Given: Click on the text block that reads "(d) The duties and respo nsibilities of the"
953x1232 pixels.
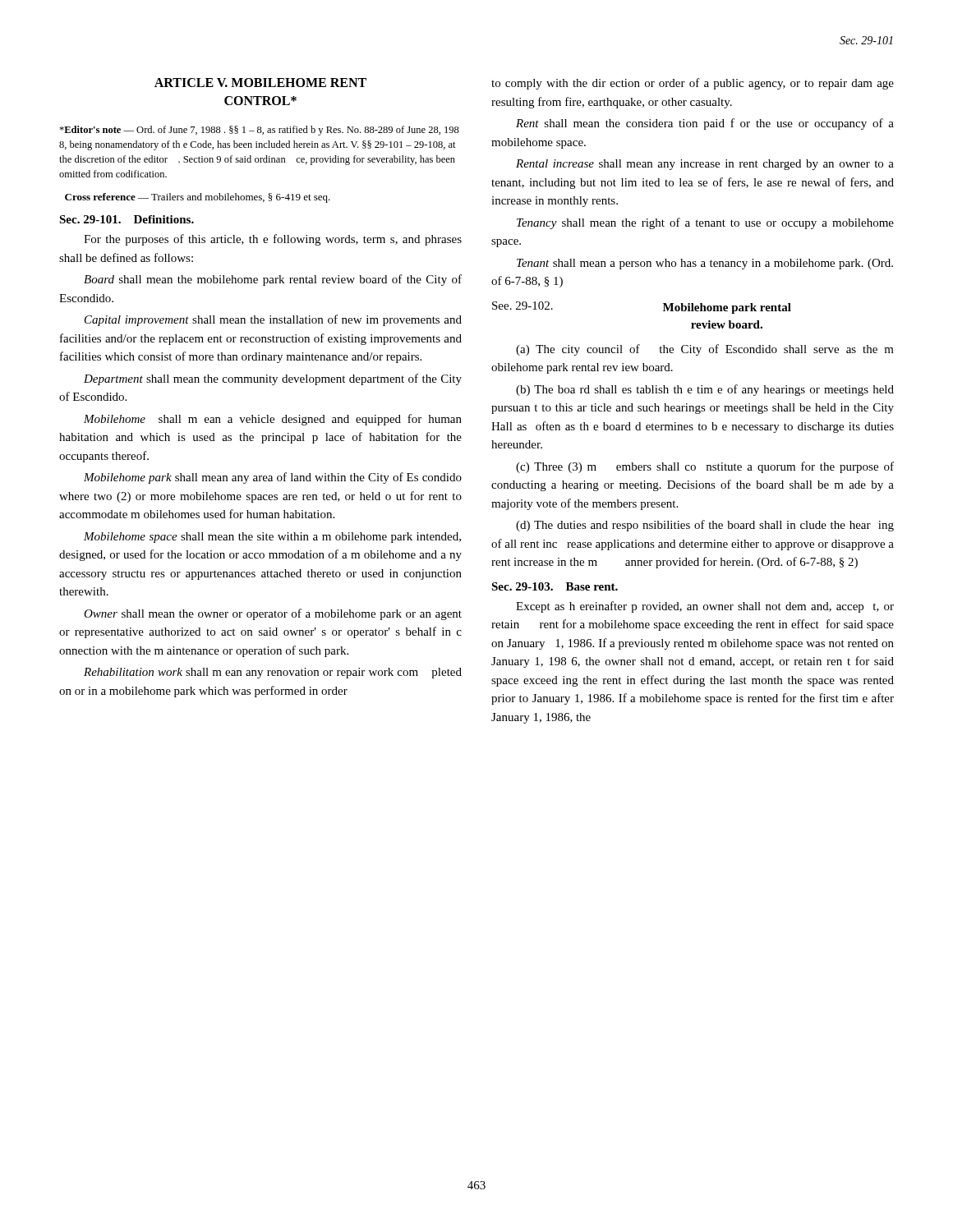Looking at the screenshot, I should (693, 543).
